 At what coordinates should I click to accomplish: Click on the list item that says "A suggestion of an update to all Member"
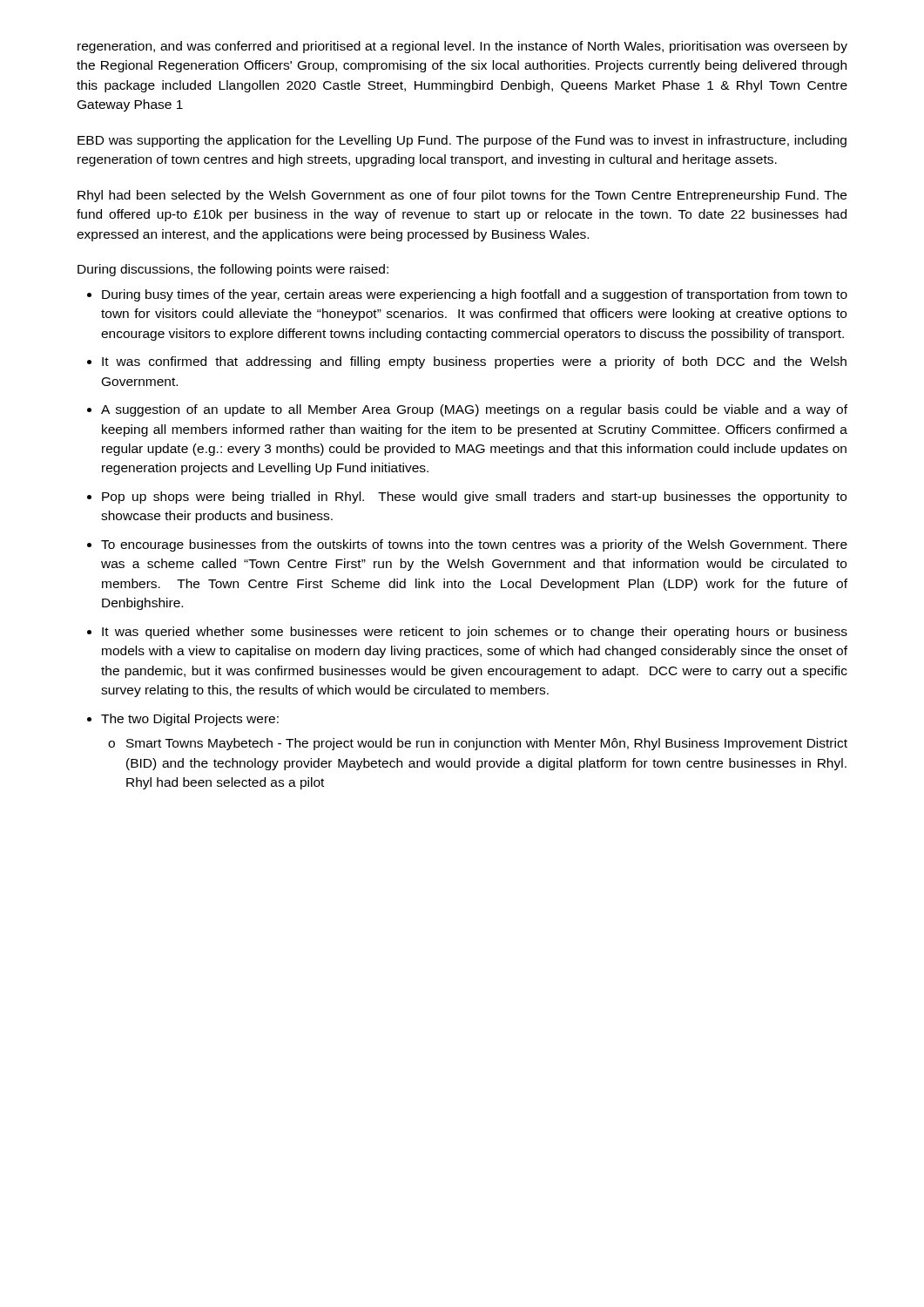474,439
